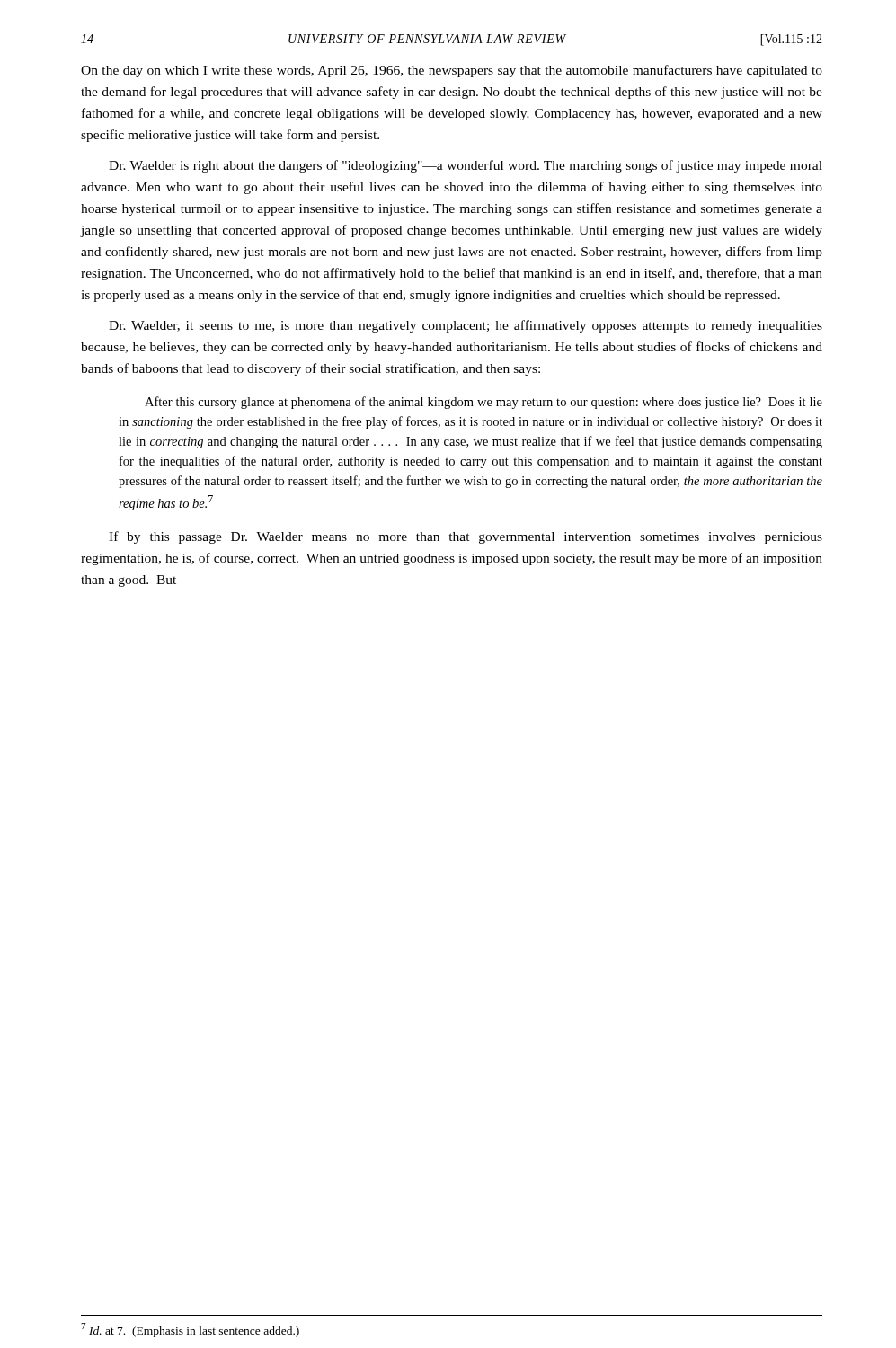Find the passage starting "7 Id. at 7. (Emphasis in last sentence"

190,1330
